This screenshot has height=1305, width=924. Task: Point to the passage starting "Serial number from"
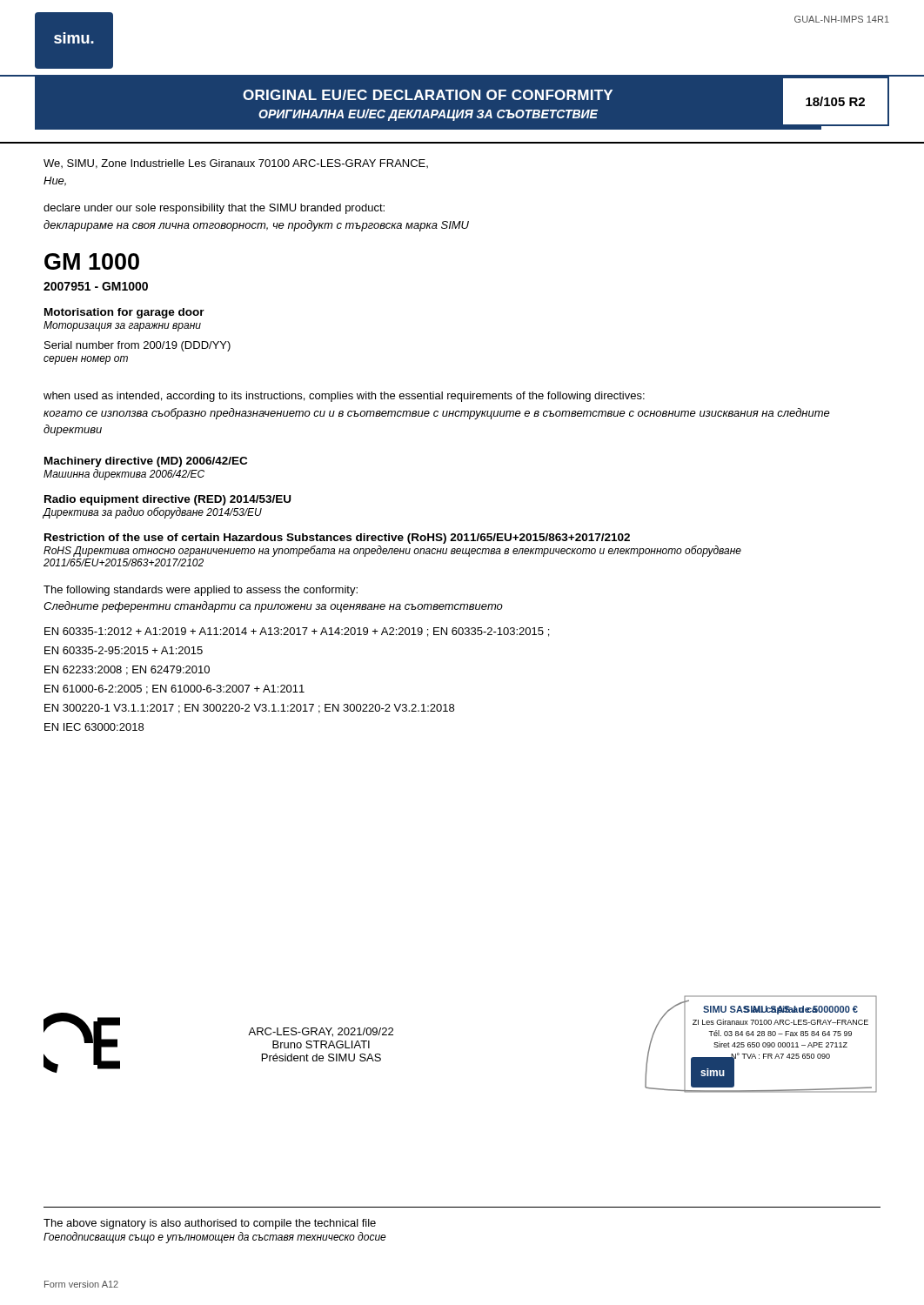tap(137, 345)
